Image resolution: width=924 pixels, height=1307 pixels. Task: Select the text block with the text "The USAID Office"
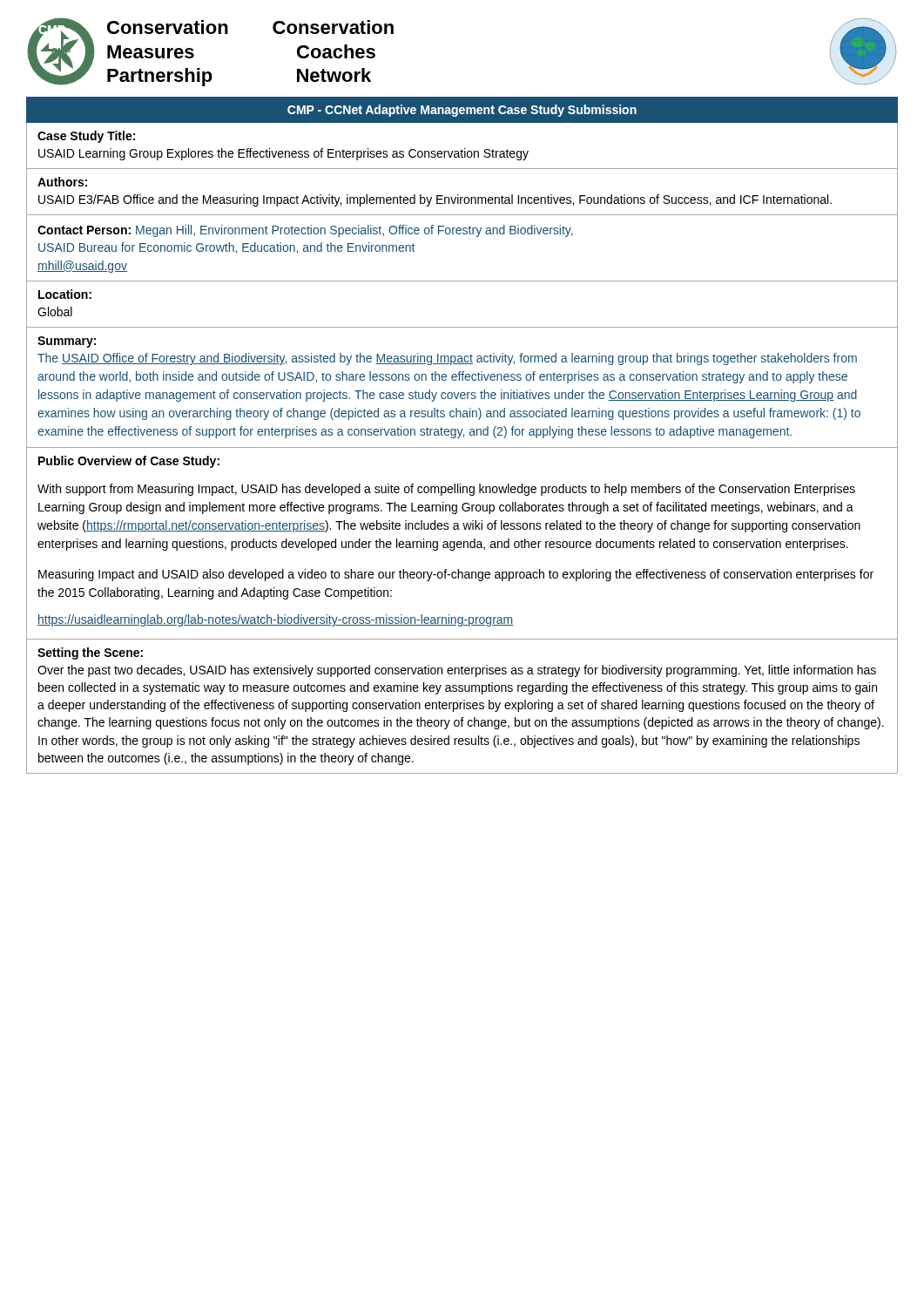coord(449,395)
